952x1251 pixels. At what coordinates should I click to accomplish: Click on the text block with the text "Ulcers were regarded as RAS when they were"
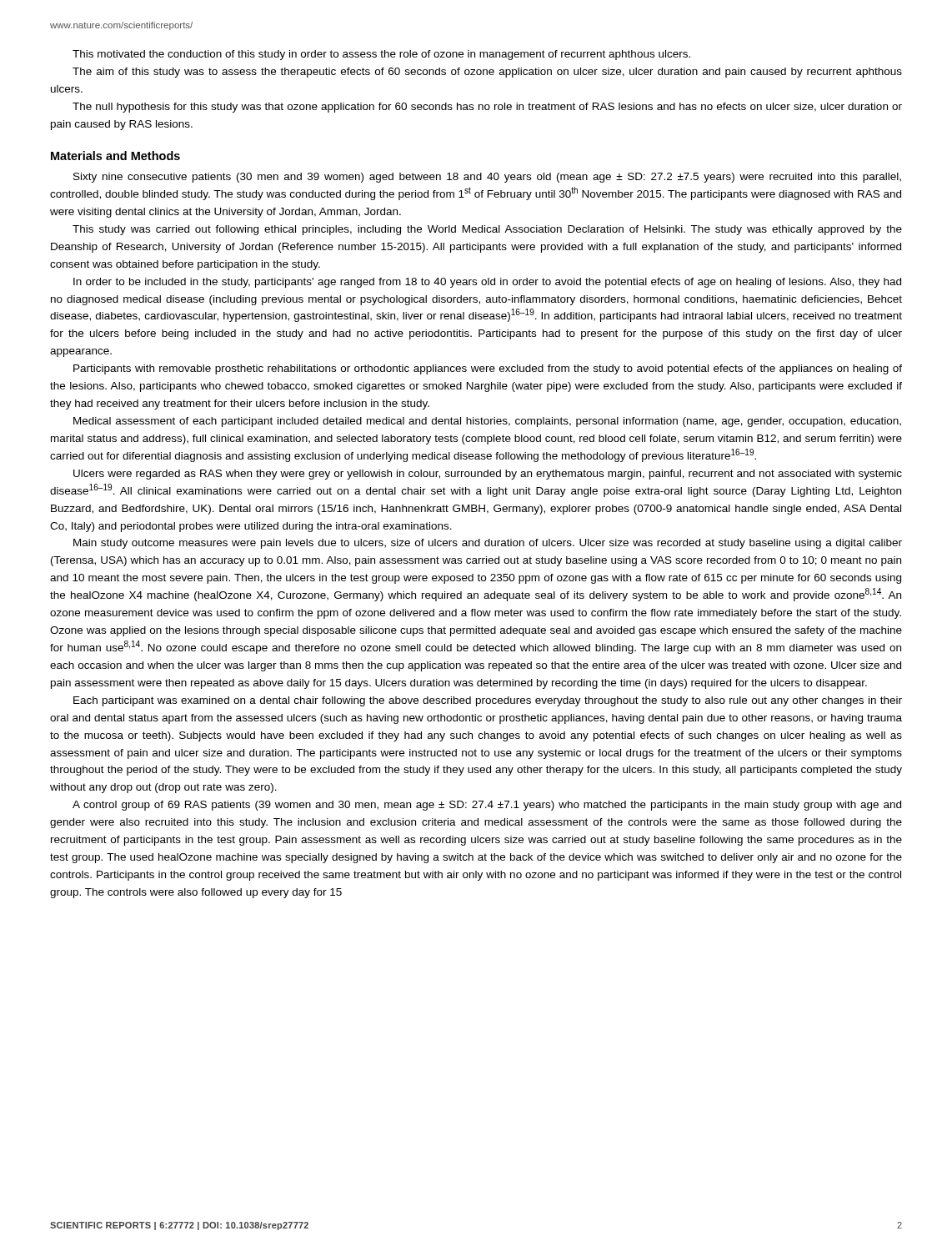pos(476,500)
